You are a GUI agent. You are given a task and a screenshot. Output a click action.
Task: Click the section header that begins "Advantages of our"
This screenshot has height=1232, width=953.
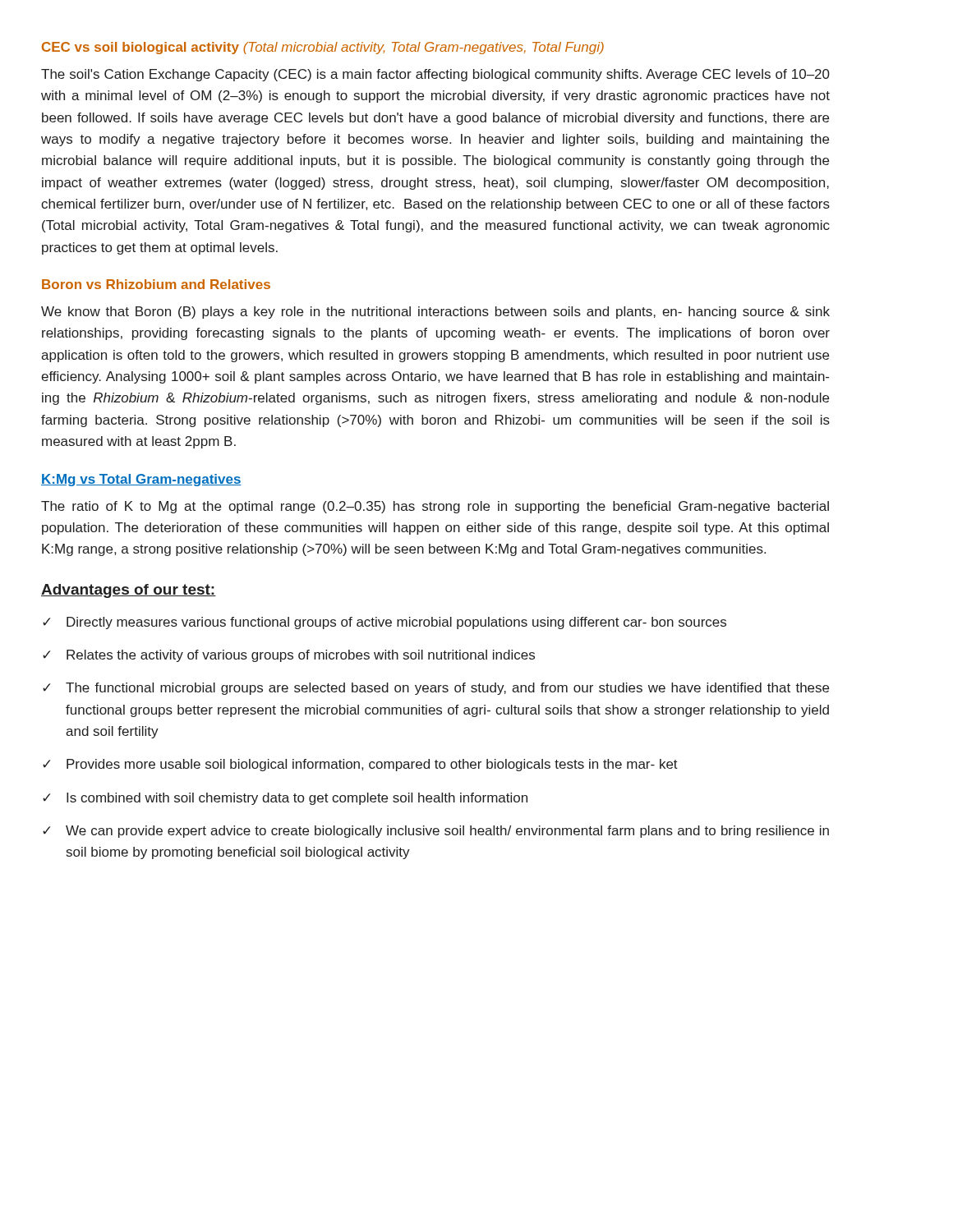(128, 589)
